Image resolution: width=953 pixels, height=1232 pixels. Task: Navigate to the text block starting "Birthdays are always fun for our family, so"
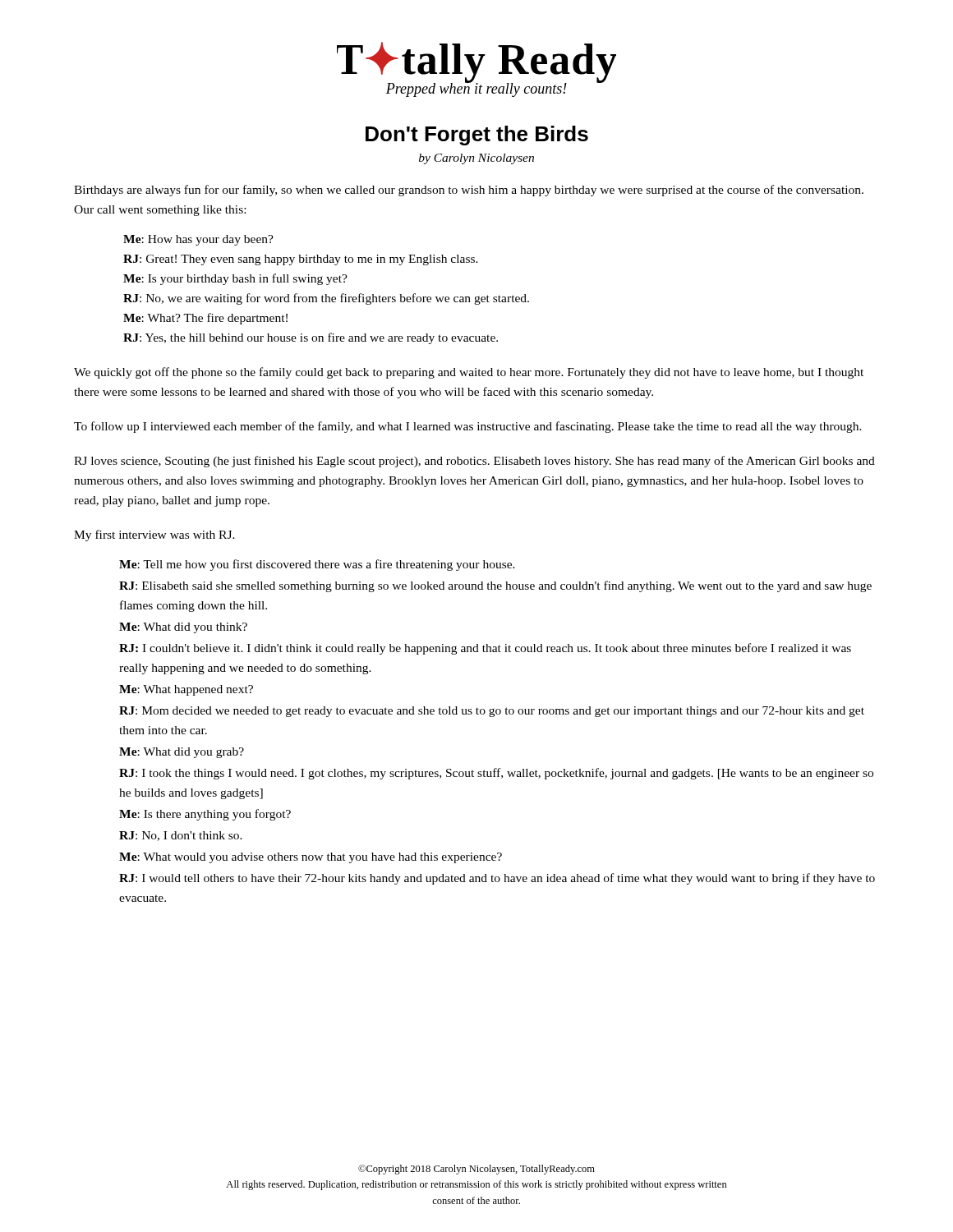[x=469, y=199]
